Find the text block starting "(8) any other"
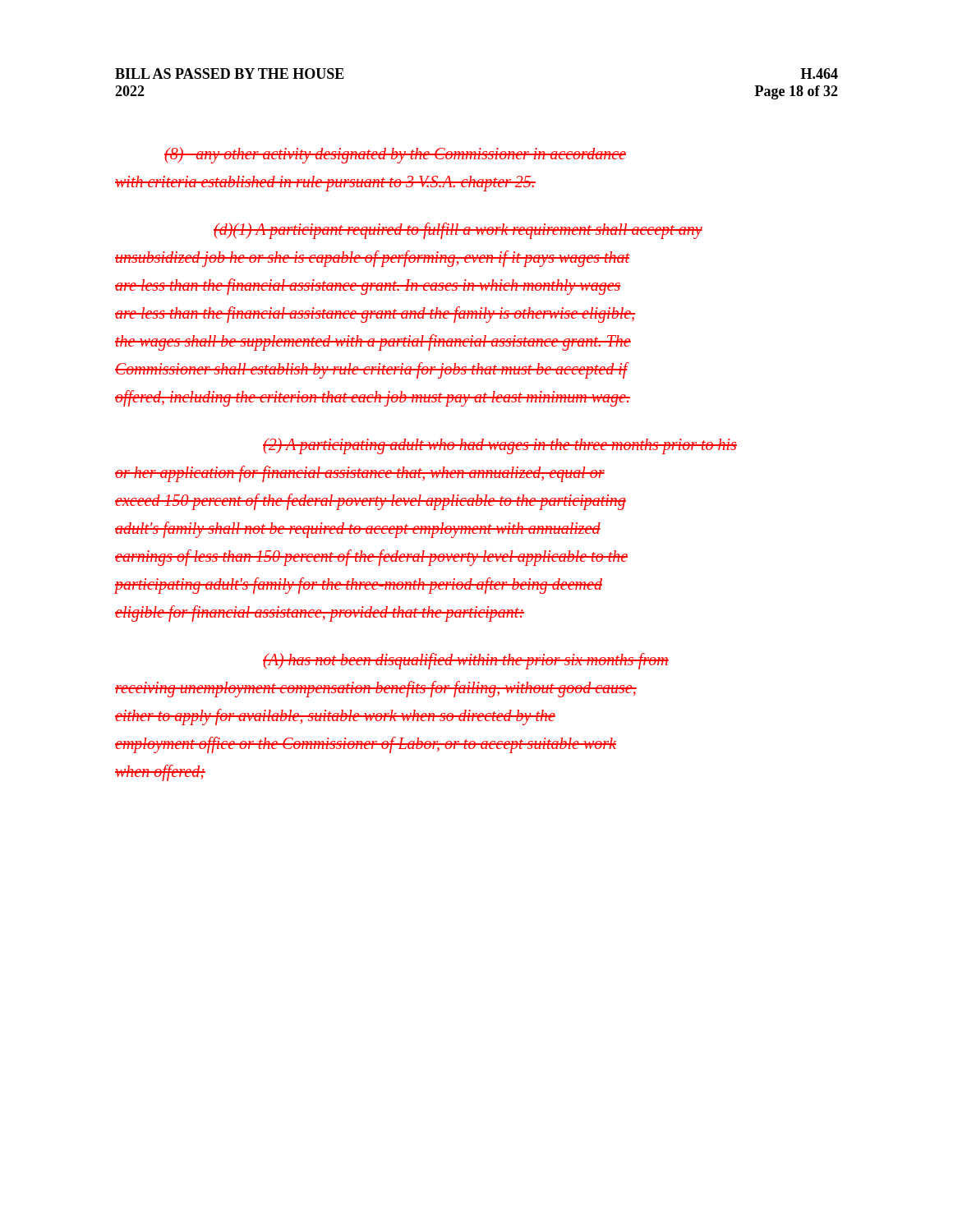The width and height of the screenshot is (953, 1232). (476, 168)
